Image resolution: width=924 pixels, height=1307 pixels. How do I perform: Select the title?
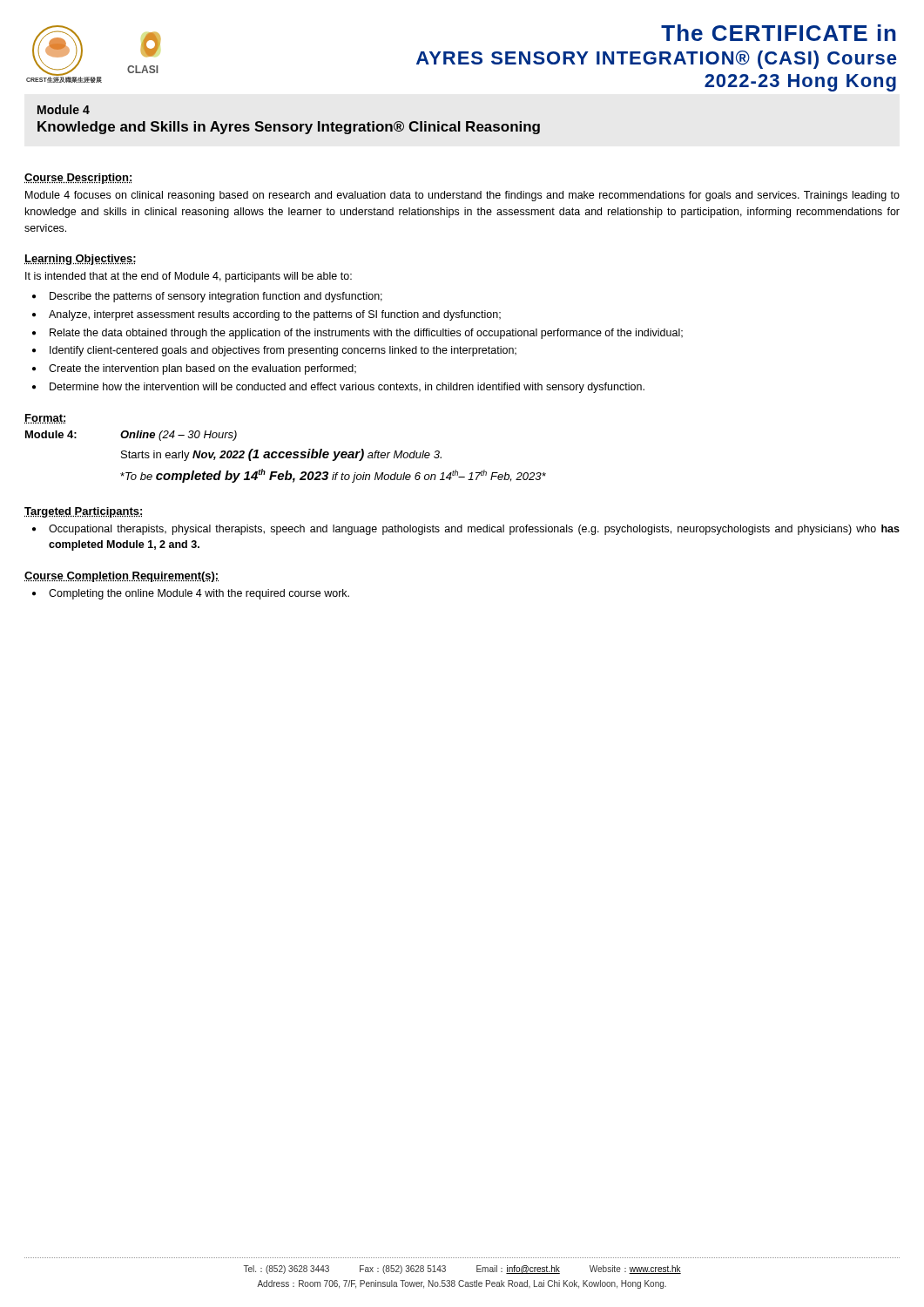[657, 56]
